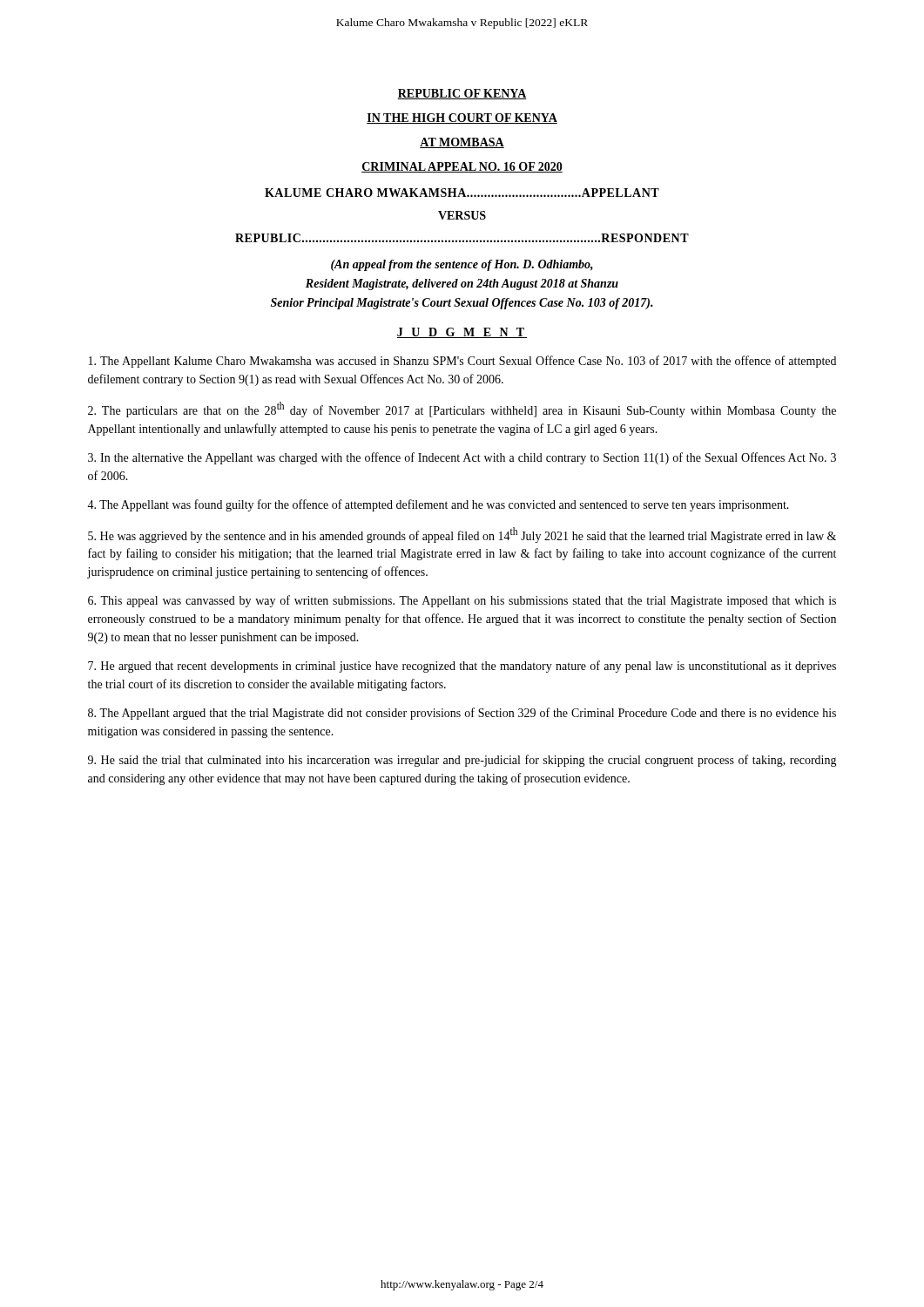The height and width of the screenshot is (1307, 924).
Task: Locate the text block that reads "This appeal was canvassed by way"
Action: point(462,619)
